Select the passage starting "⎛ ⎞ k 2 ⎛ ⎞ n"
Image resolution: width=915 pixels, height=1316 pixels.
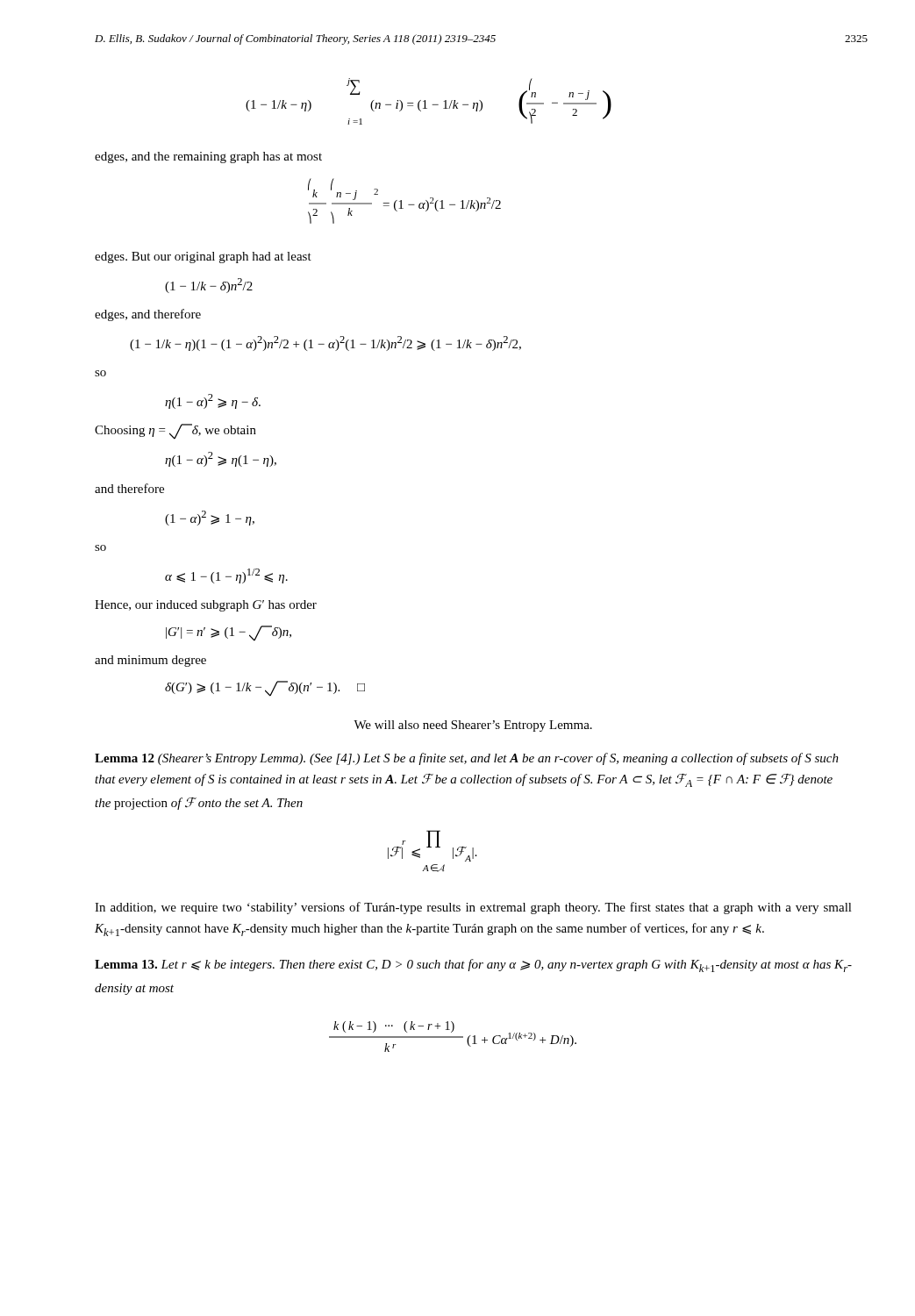point(473,202)
